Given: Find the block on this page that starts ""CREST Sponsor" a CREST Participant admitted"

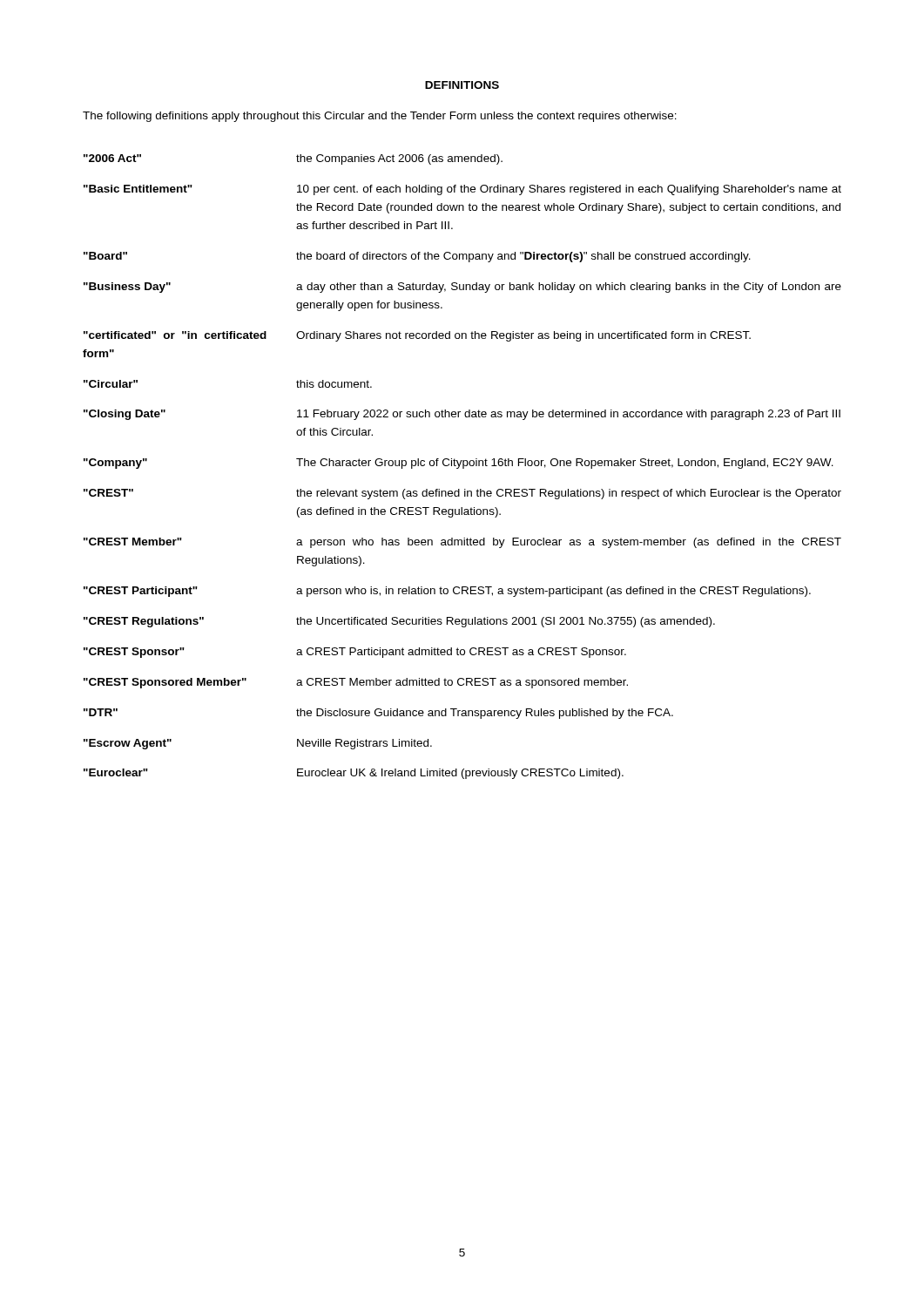Looking at the screenshot, I should (462, 652).
